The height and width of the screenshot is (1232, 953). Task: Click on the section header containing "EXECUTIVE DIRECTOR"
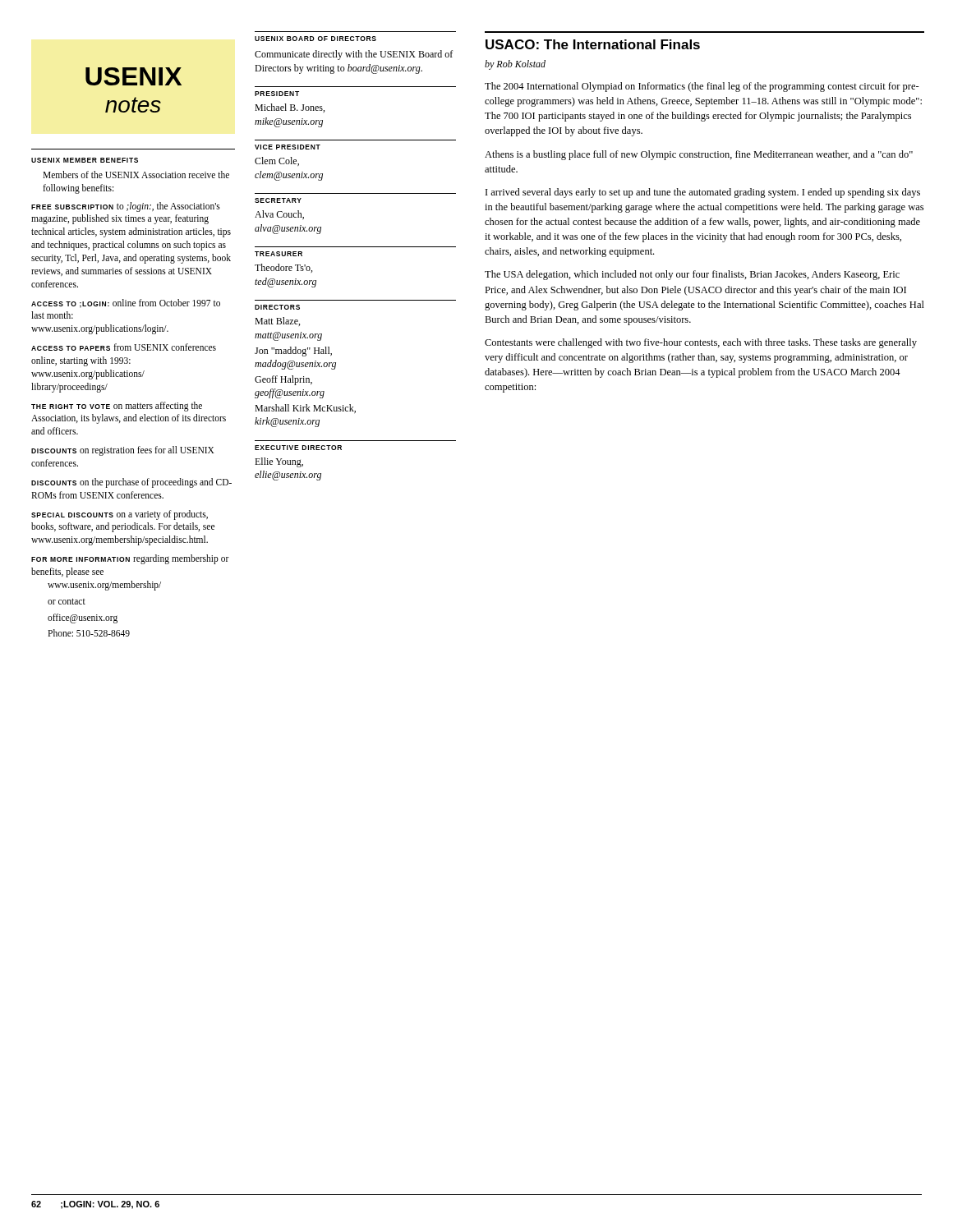click(355, 446)
